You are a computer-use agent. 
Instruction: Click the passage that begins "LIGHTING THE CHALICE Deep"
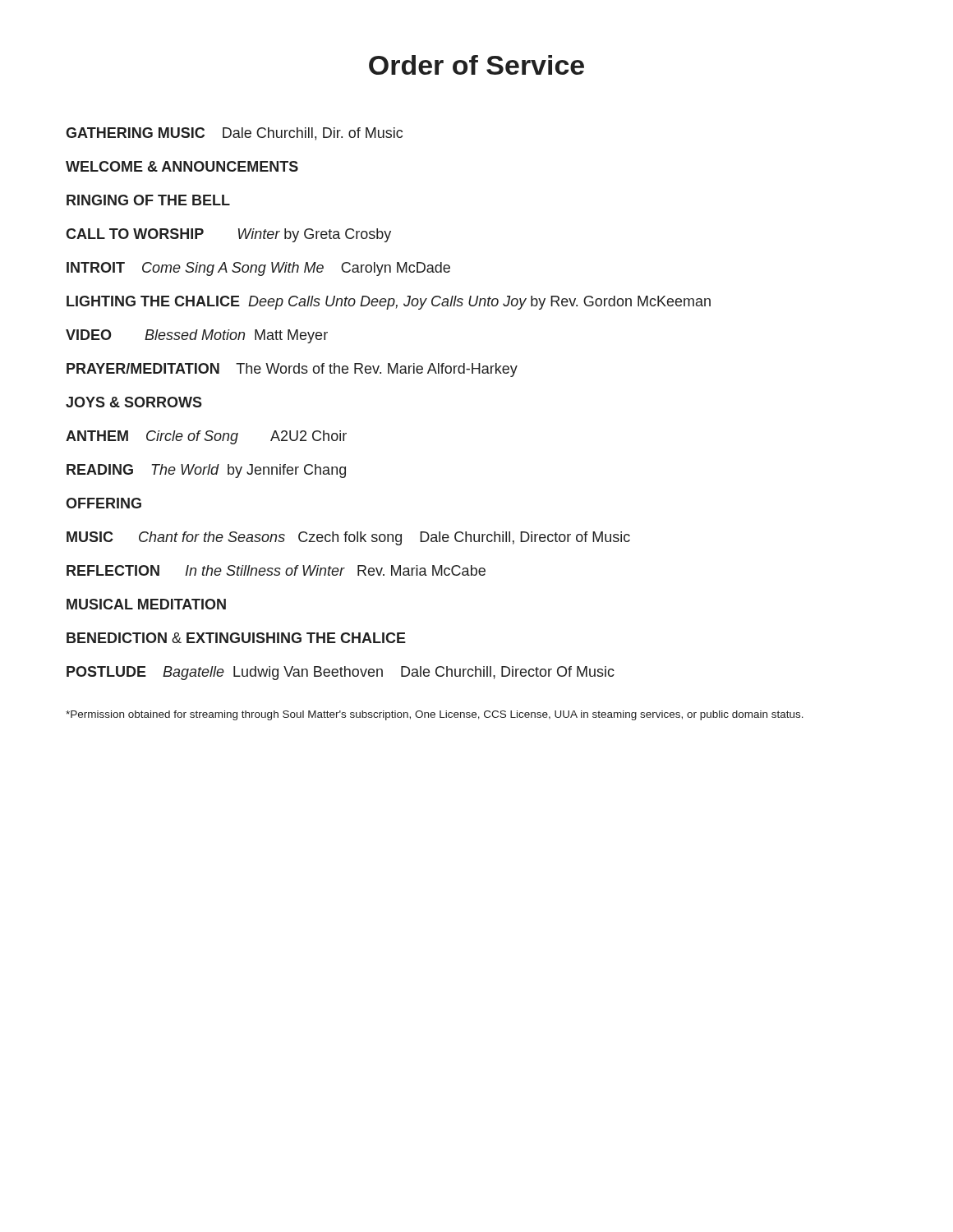click(x=389, y=301)
